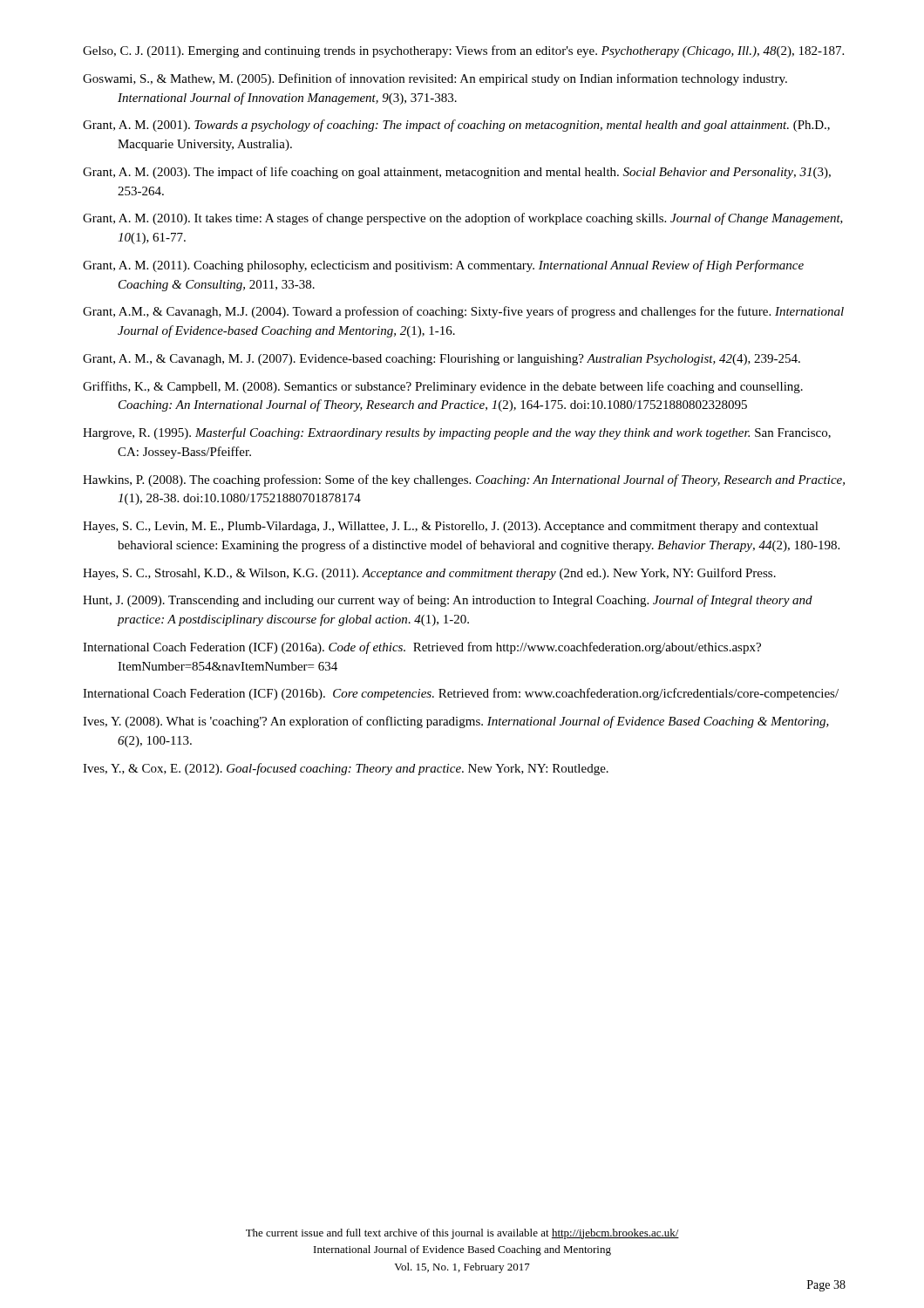
Task: Where is the passage that starts "Hunt, J. (2009)."?
Action: tap(447, 610)
